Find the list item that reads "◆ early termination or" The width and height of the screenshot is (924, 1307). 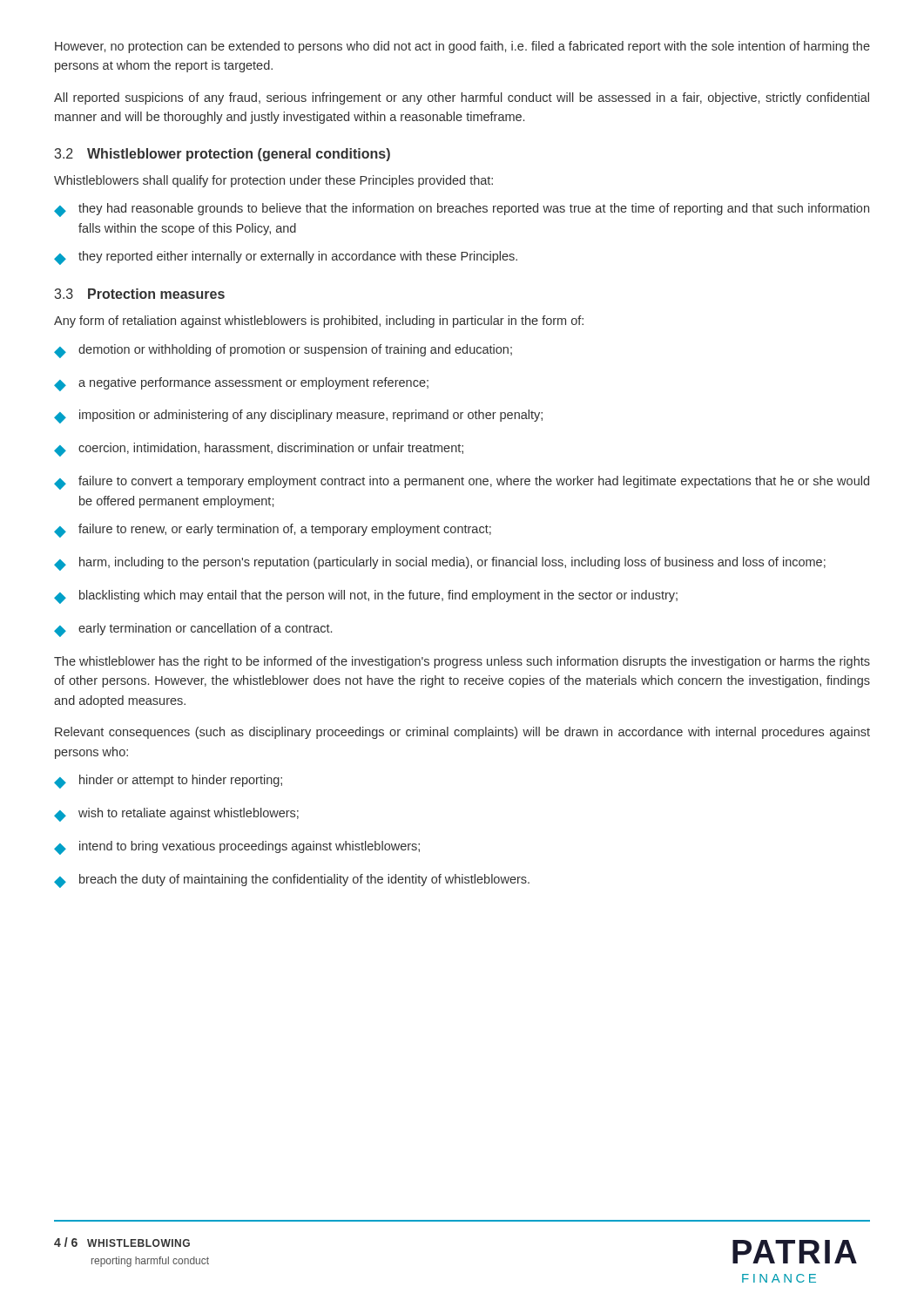[193, 630]
